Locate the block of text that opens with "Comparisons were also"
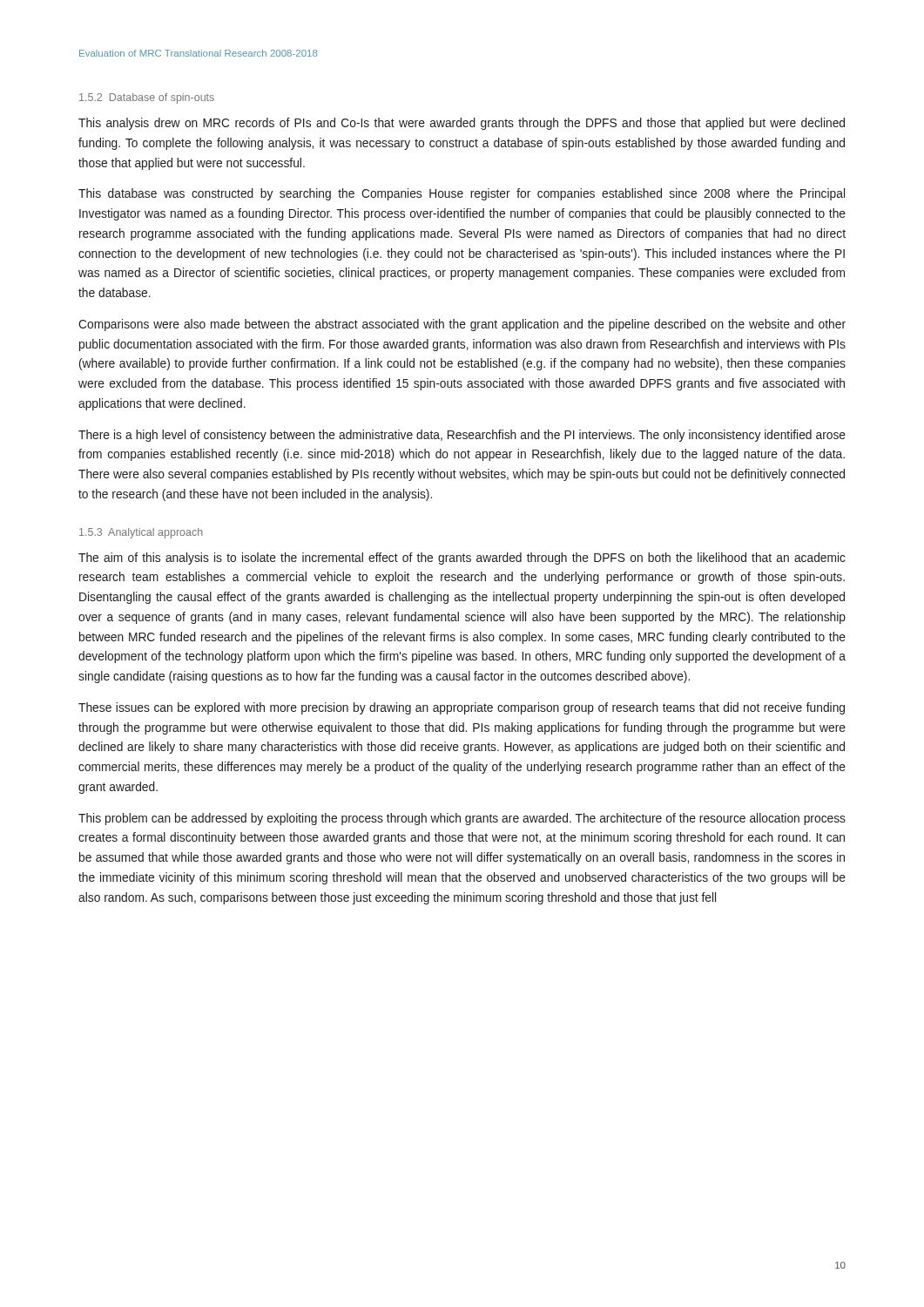The image size is (924, 1307). pos(462,364)
